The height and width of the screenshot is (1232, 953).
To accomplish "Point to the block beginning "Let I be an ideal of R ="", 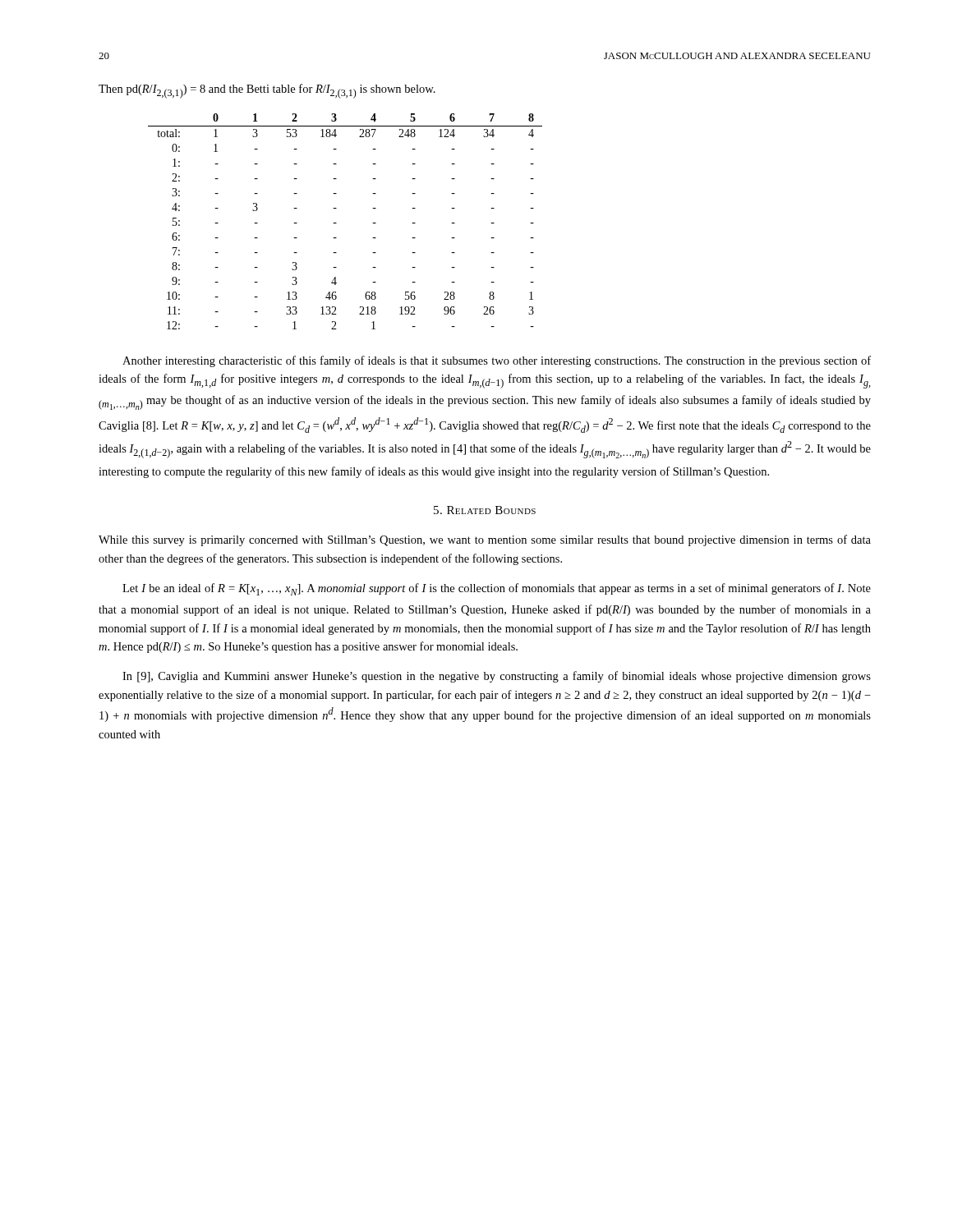I will point(485,617).
